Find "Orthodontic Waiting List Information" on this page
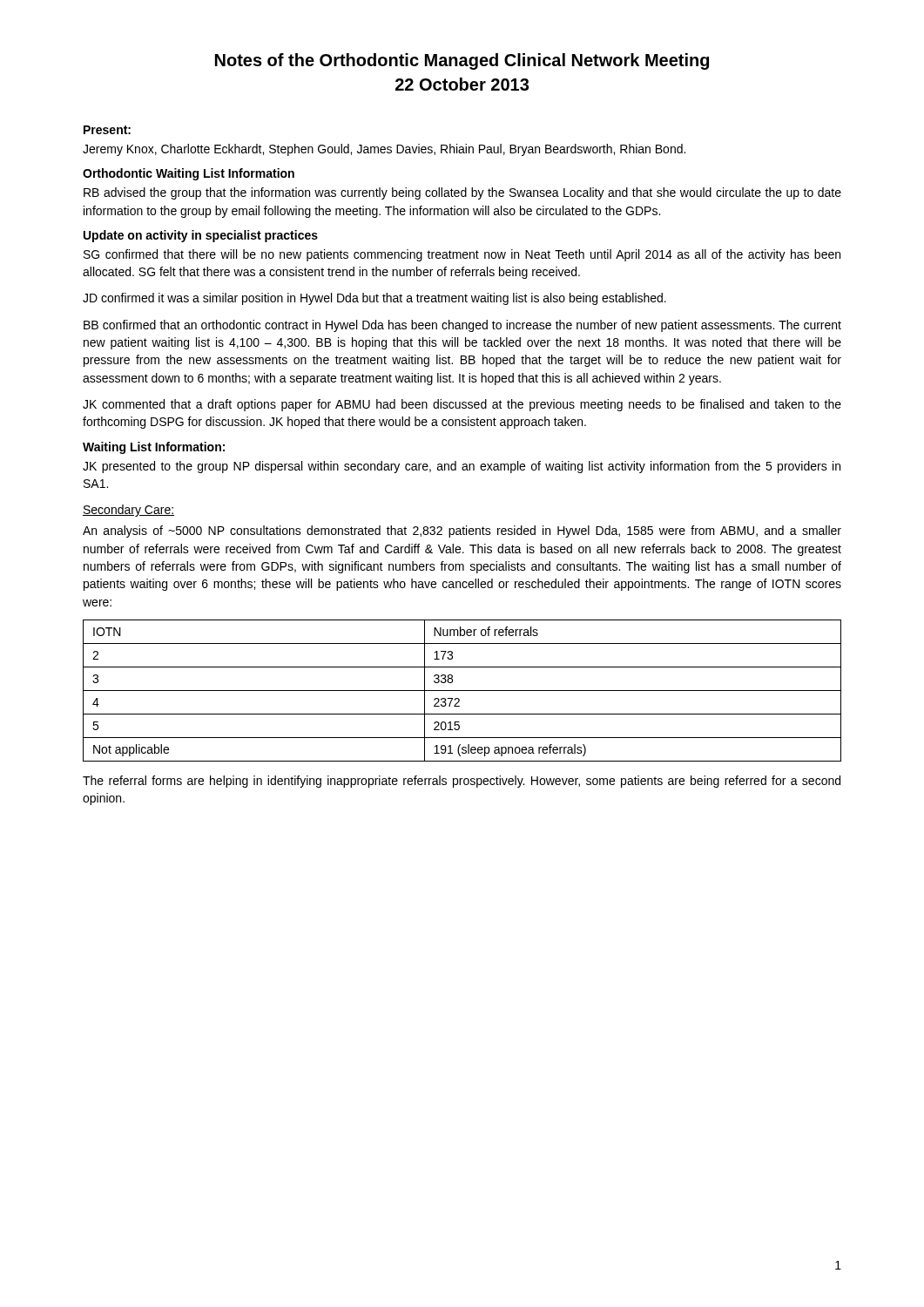The image size is (924, 1307). [x=189, y=174]
